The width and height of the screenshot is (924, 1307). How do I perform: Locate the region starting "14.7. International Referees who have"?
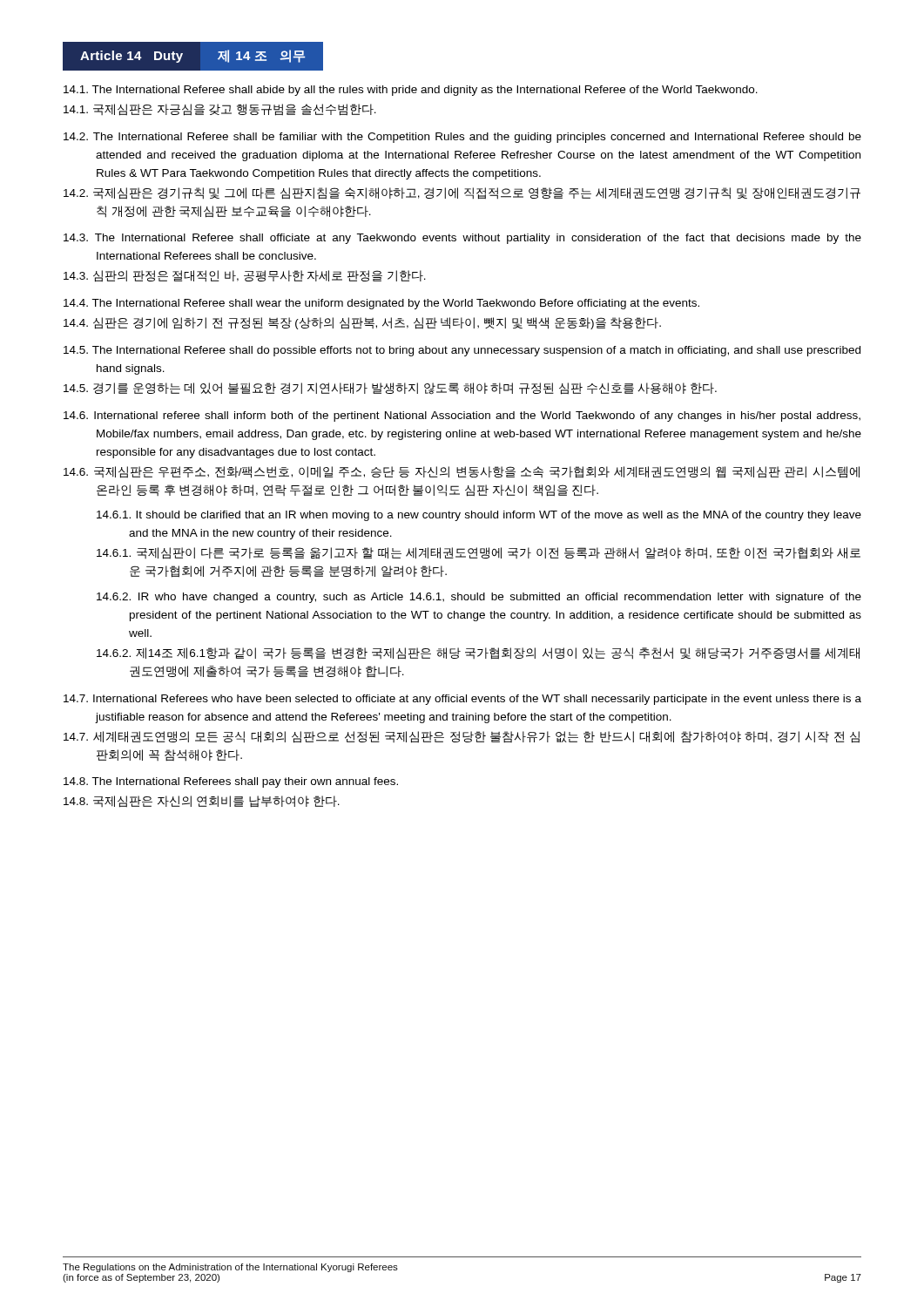[462, 707]
